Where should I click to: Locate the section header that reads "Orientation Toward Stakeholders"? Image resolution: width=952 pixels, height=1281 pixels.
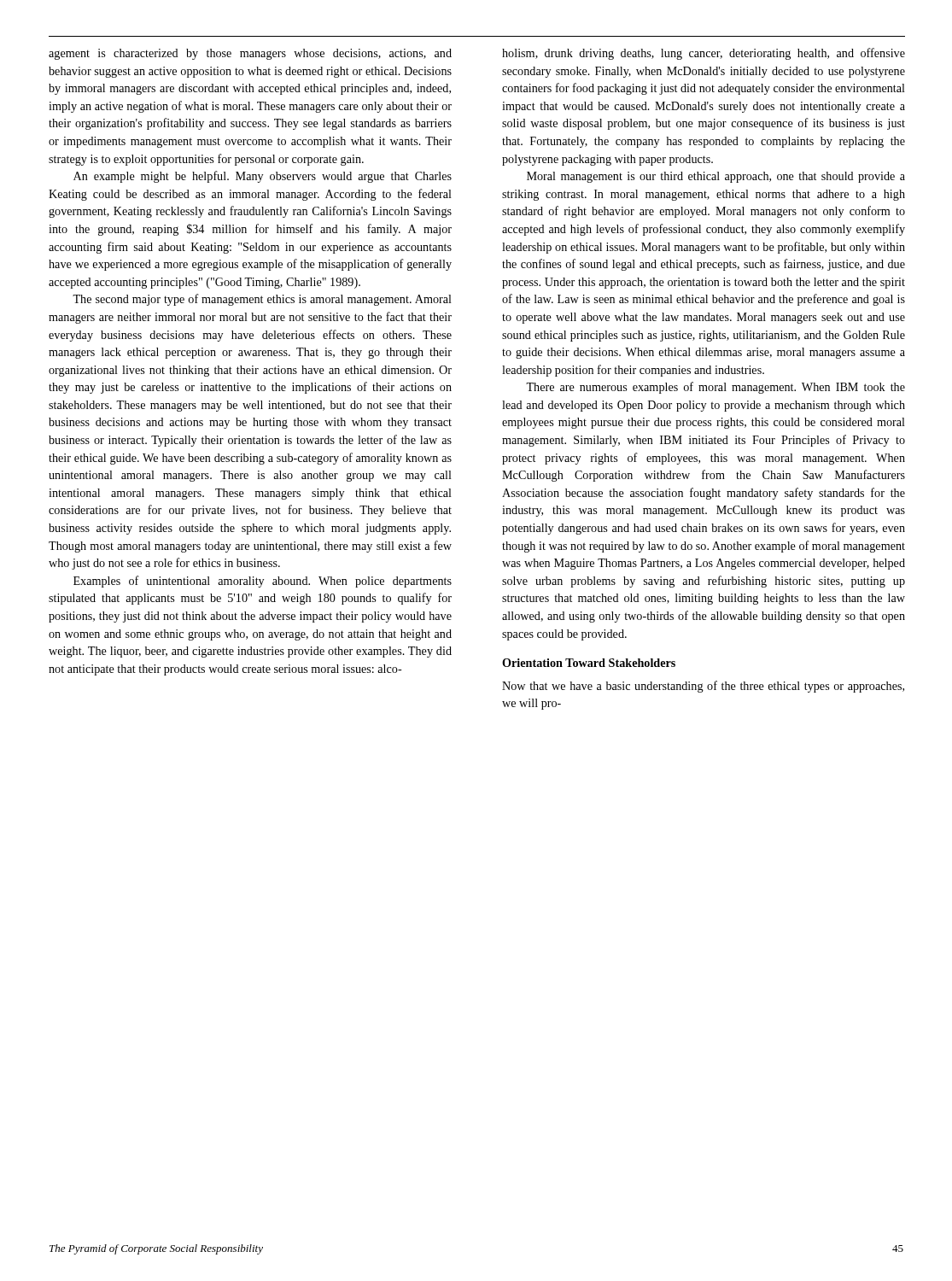[589, 663]
